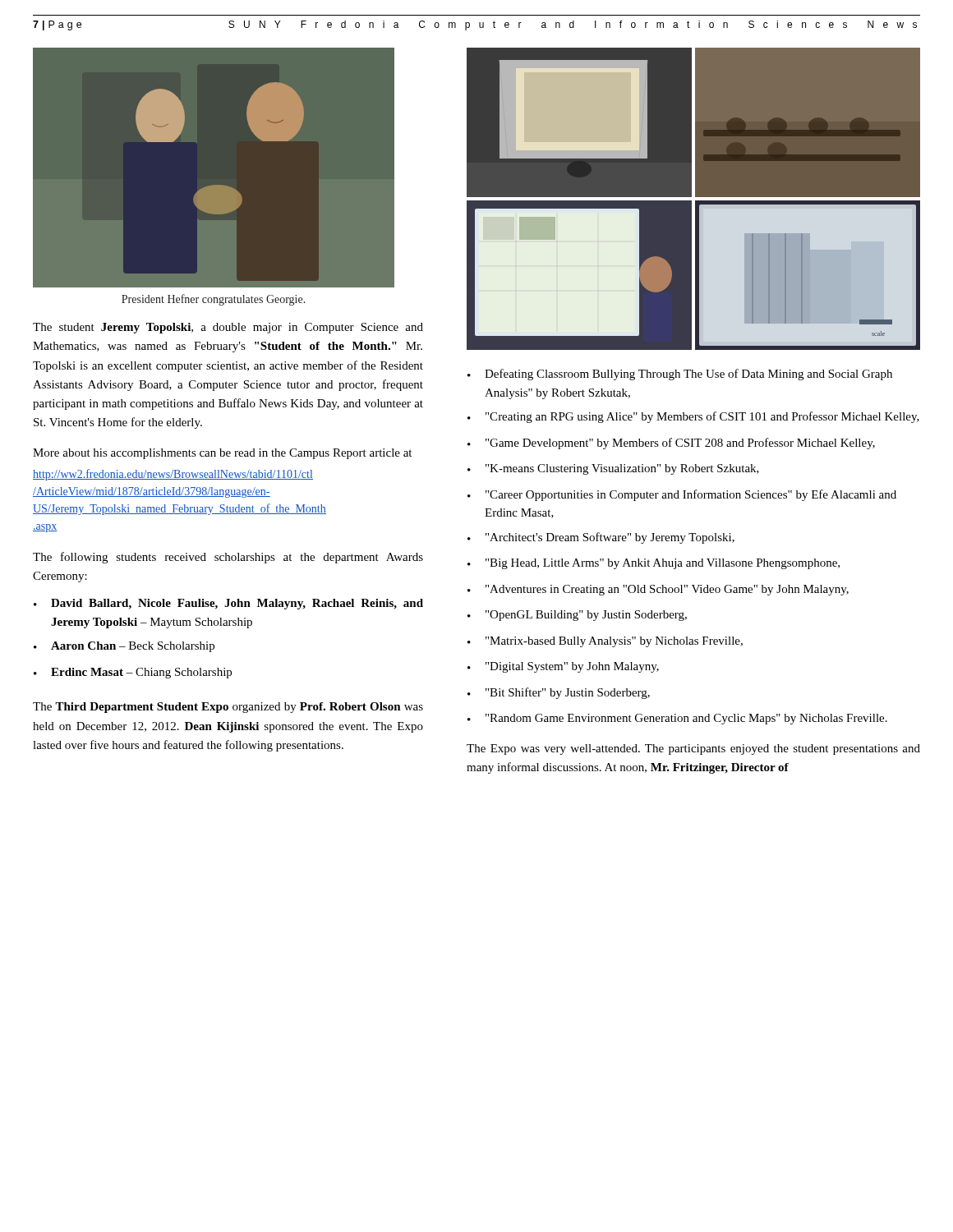Where is the passage that starts "• "Big Head, Little"?
Image resolution: width=953 pixels, height=1232 pixels.
654,564
